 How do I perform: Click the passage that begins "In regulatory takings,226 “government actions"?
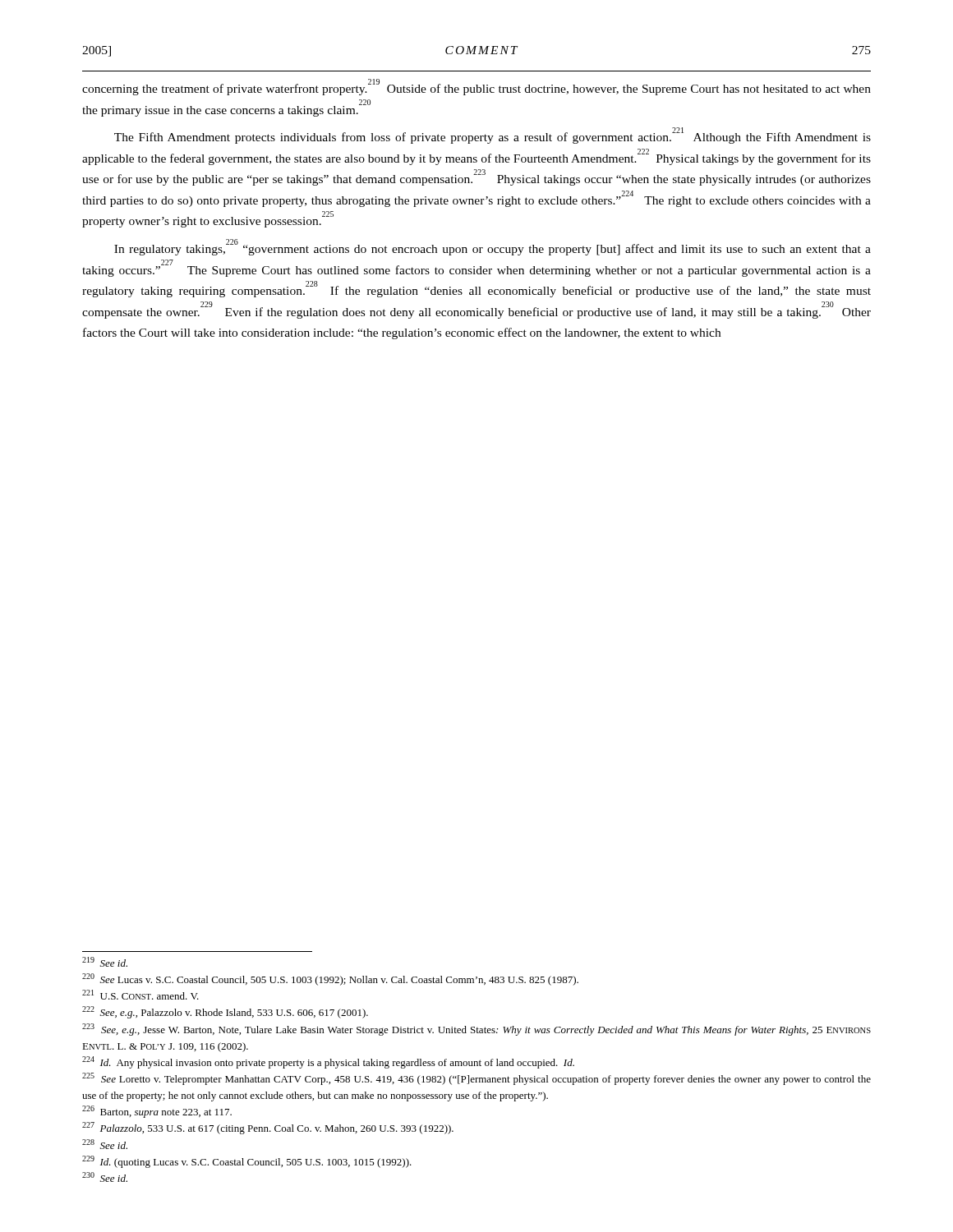[476, 291]
